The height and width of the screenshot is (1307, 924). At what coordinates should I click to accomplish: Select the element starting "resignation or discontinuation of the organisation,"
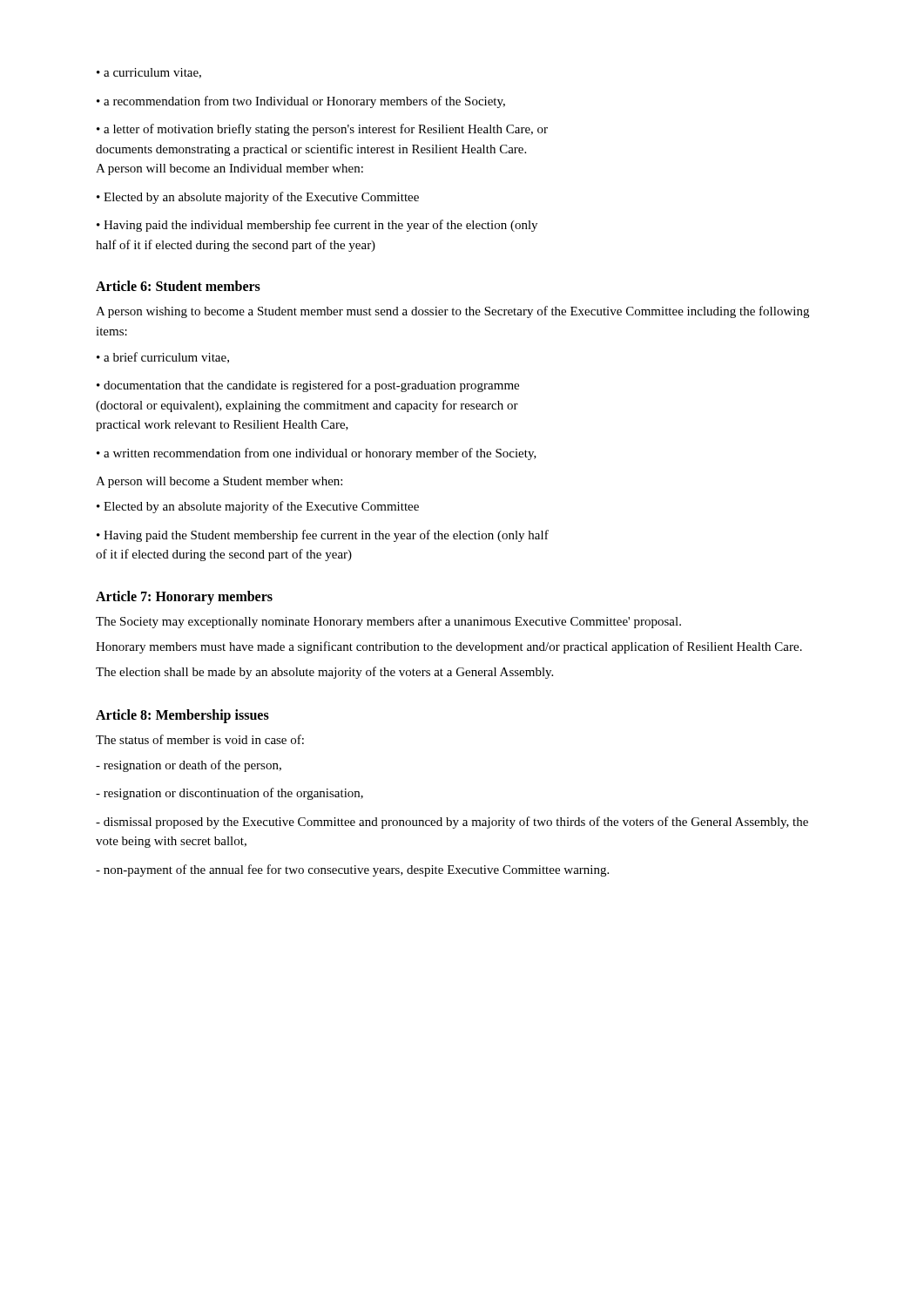pos(230,793)
